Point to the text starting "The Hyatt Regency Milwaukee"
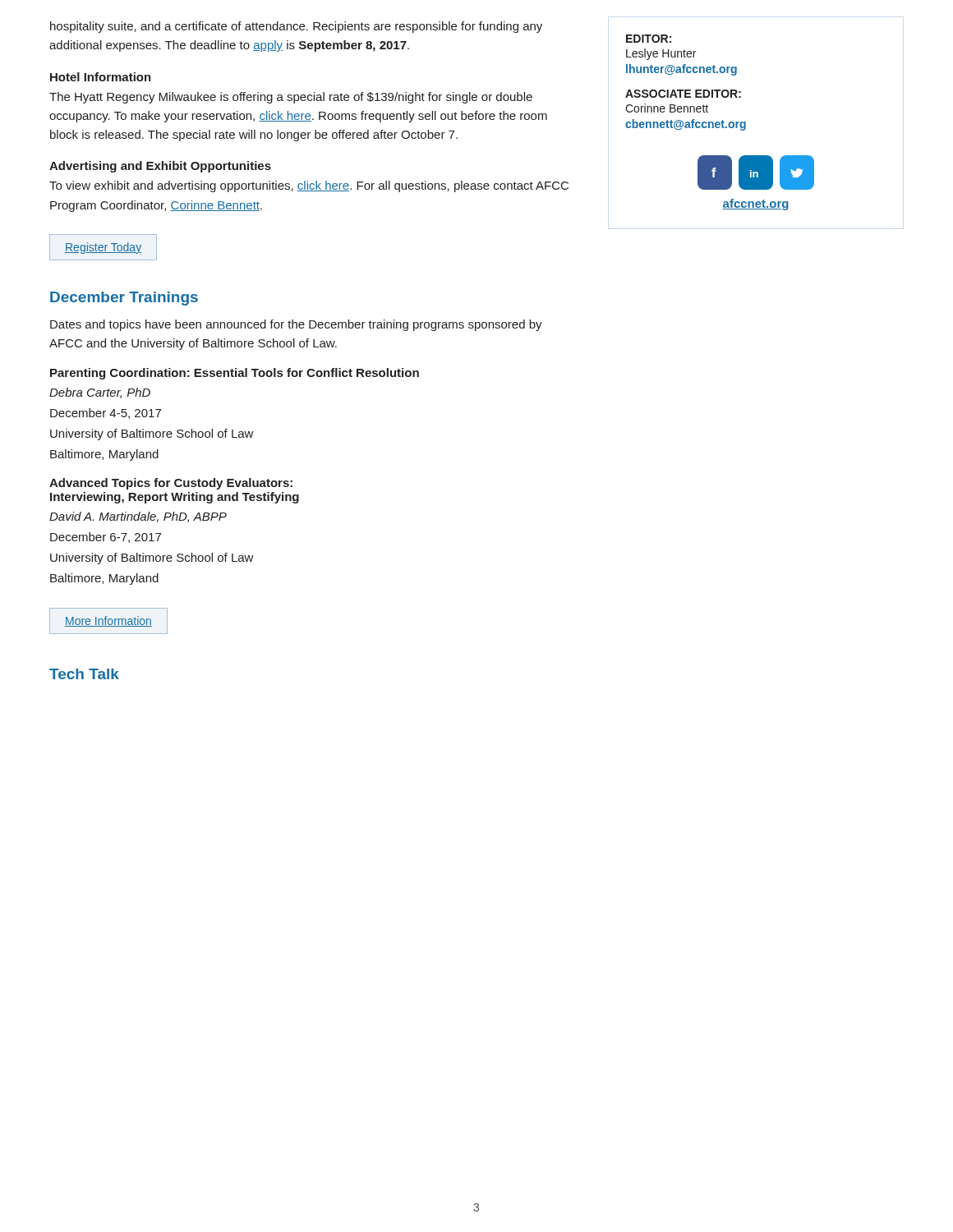Image resolution: width=953 pixels, height=1232 pixels. pyautogui.click(x=298, y=115)
